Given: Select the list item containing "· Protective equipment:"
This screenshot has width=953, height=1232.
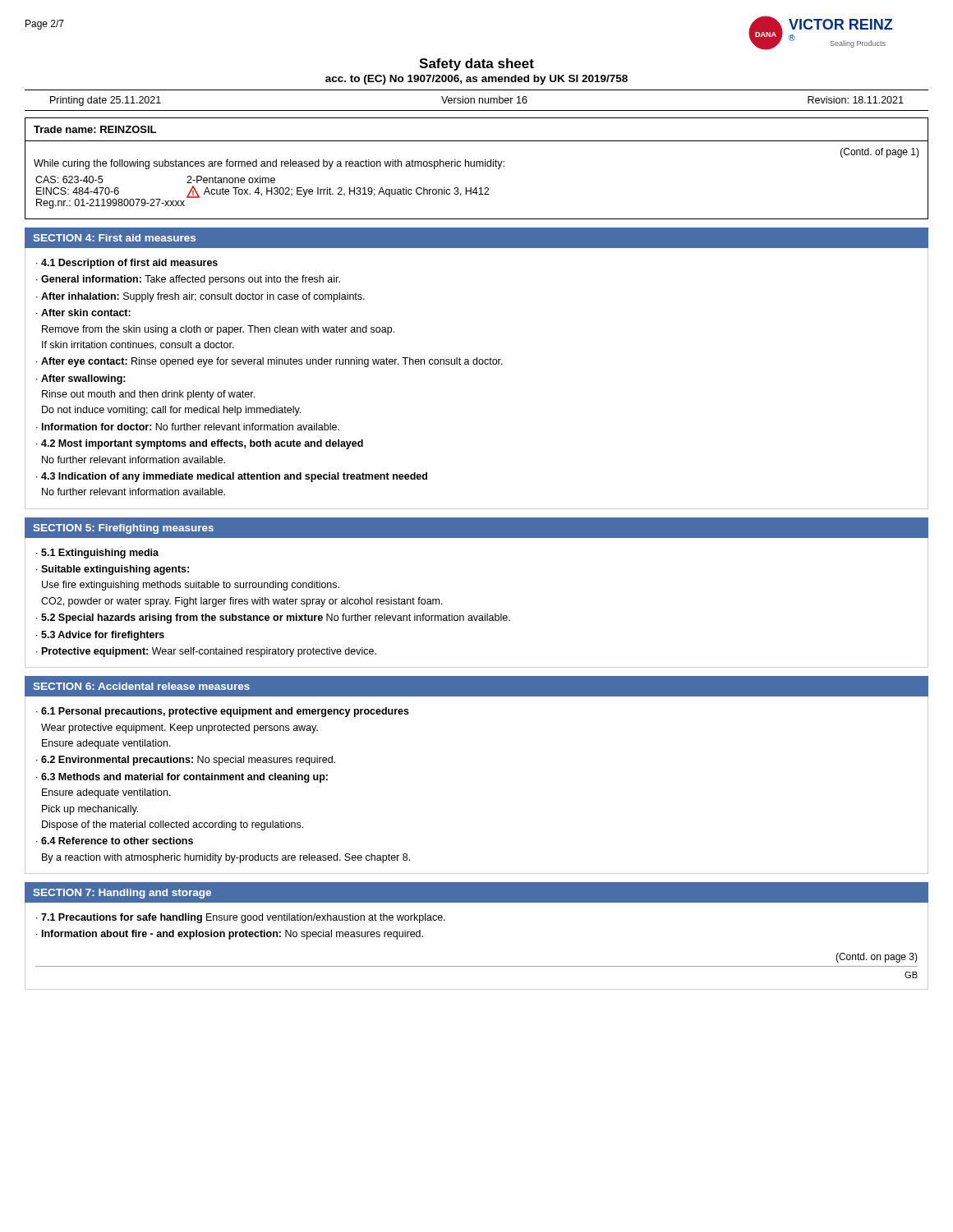Looking at the screenshot, I should (206, 651).
